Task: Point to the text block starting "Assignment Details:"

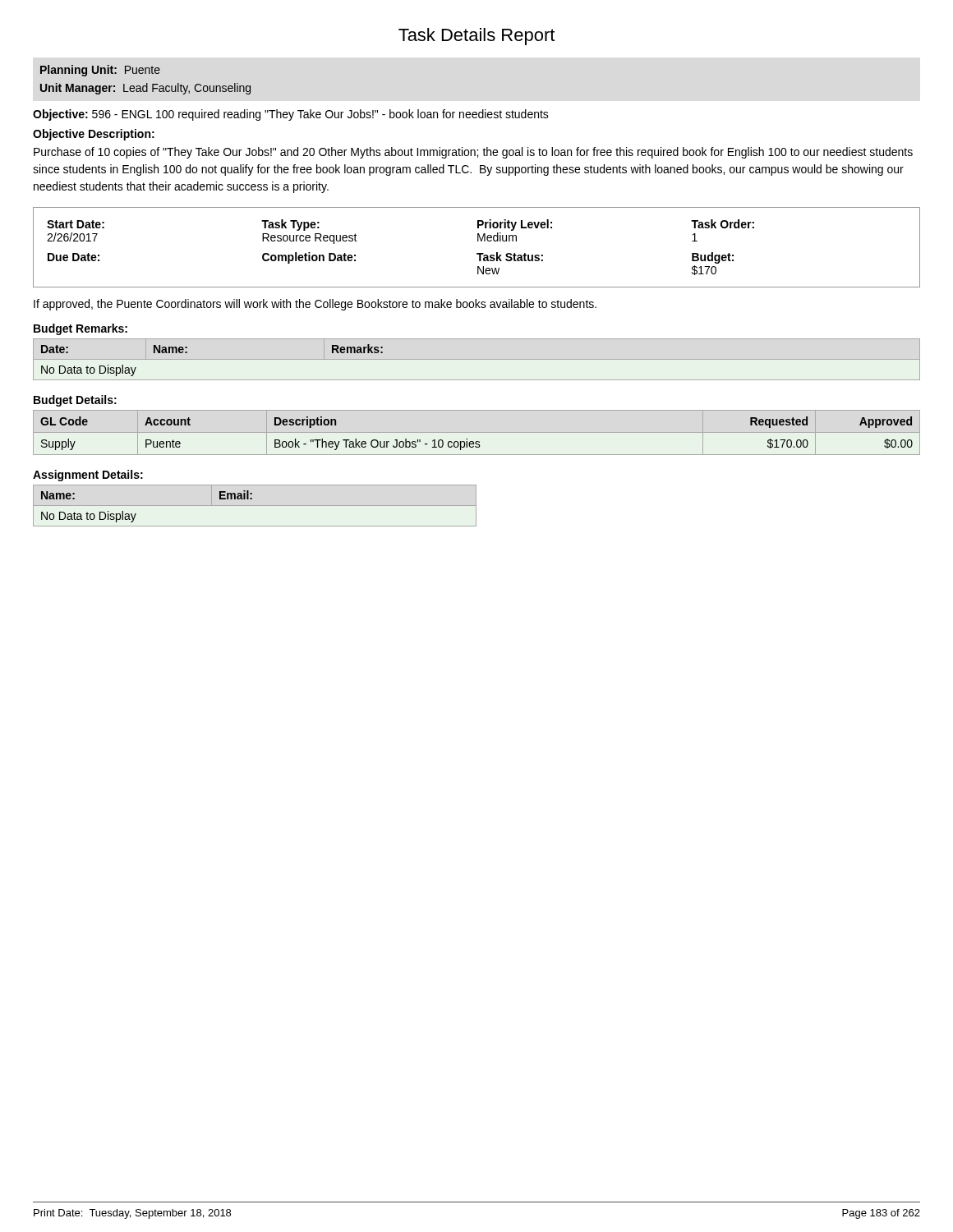Action: 88,475
